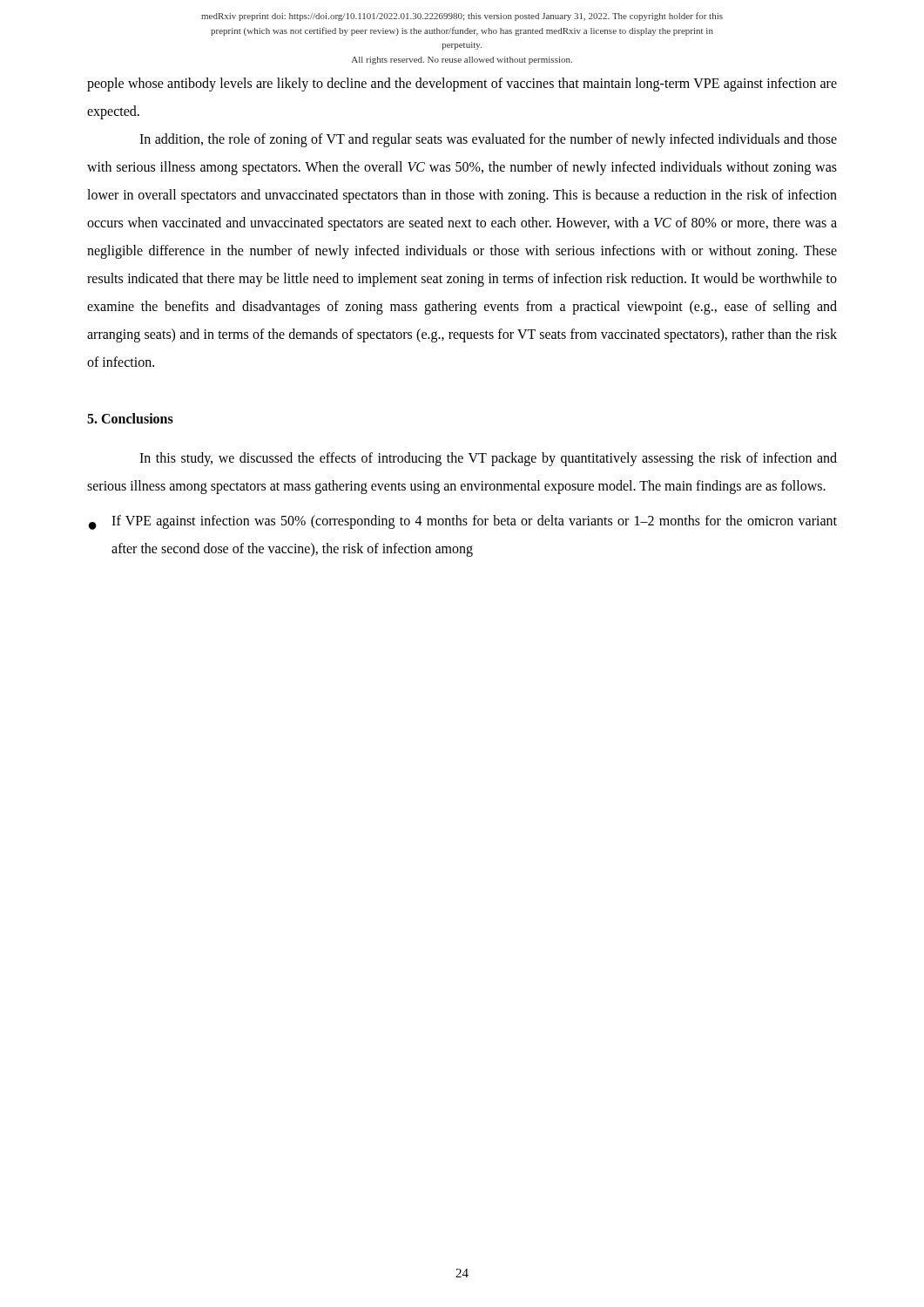Locate the section header that reads "5. Conclusions"

click(130, 419)
